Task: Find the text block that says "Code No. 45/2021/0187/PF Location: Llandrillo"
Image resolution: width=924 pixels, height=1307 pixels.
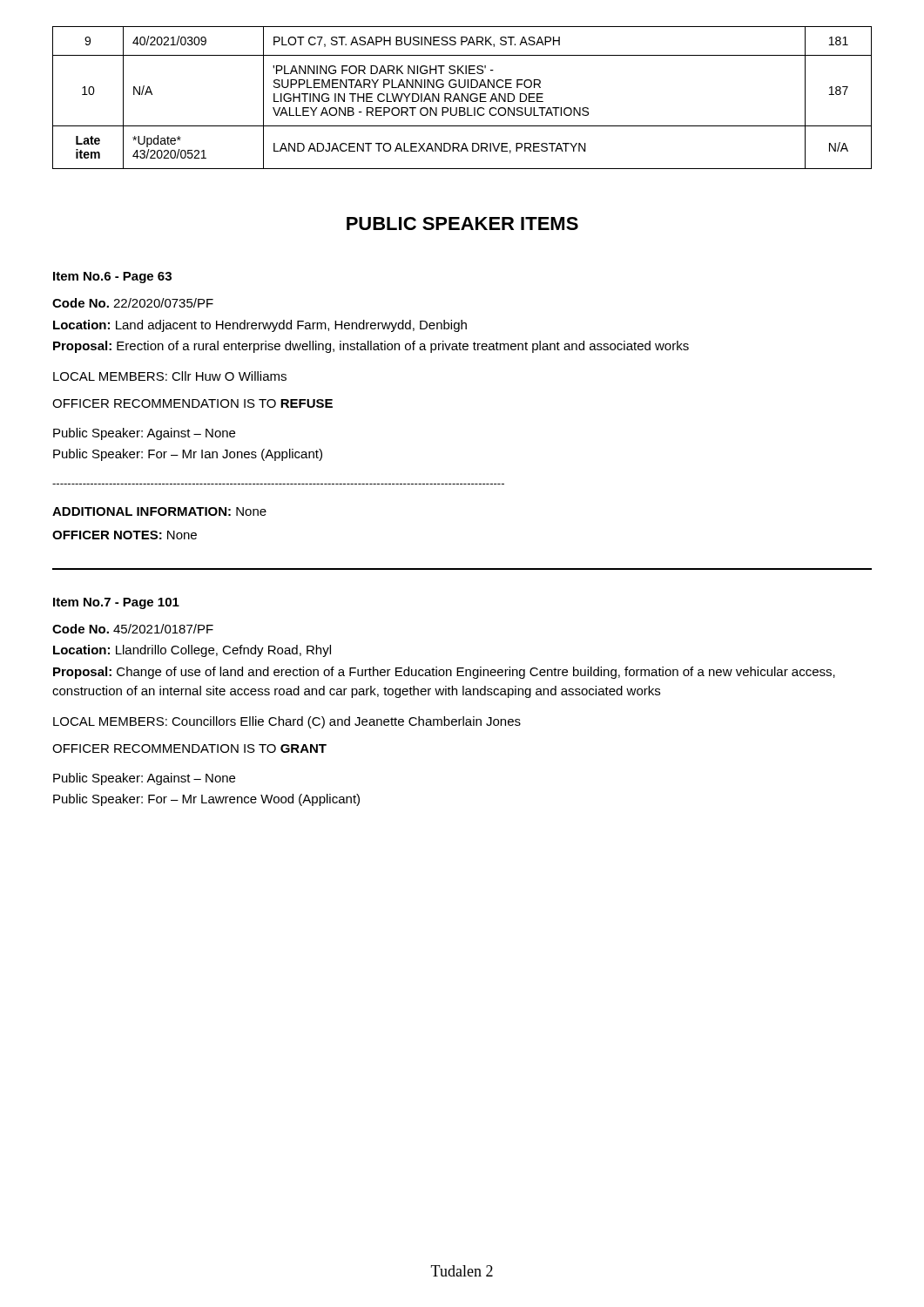Action: (462, 660)
